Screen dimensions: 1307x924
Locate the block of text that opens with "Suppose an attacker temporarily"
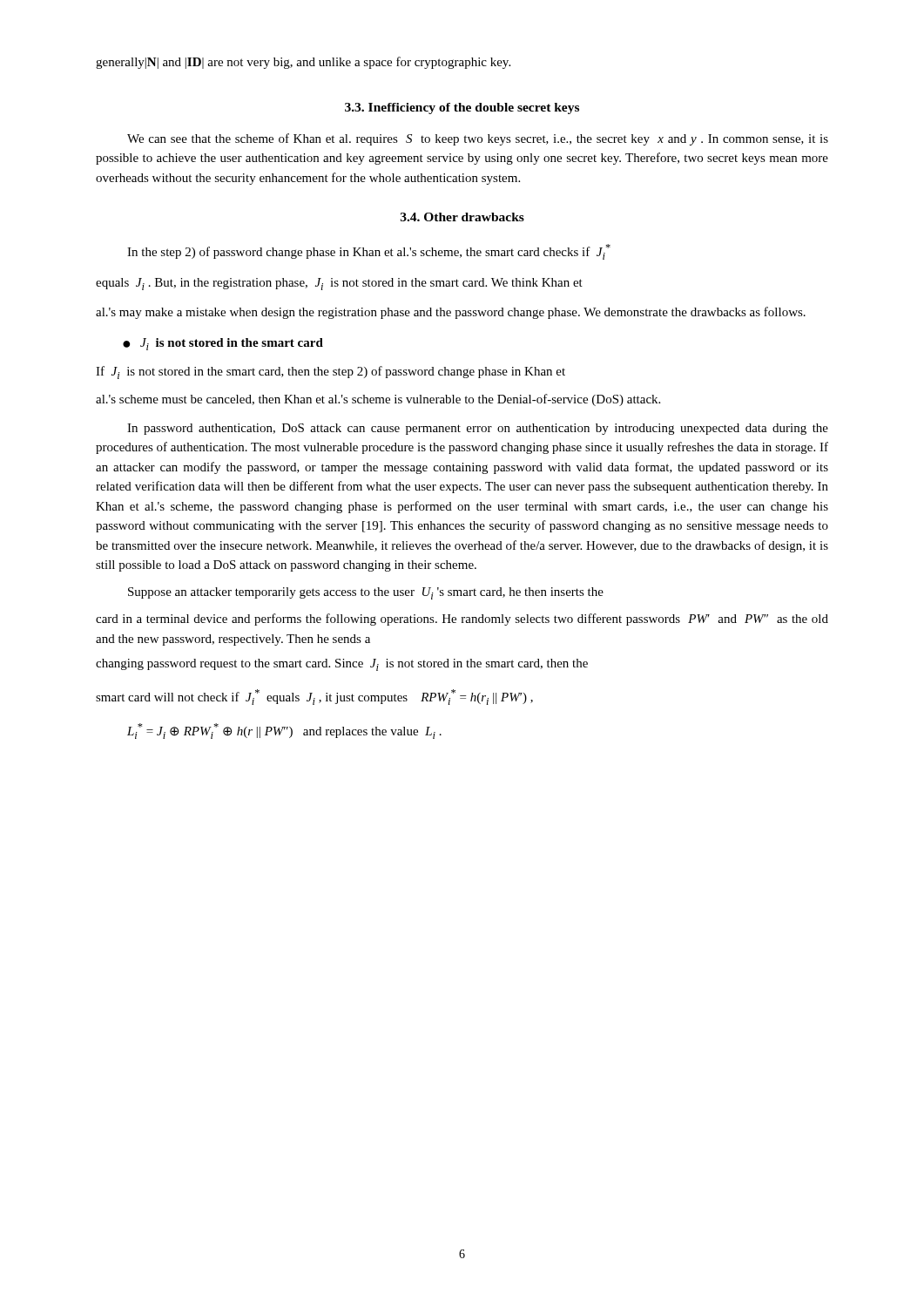[365, 593]
